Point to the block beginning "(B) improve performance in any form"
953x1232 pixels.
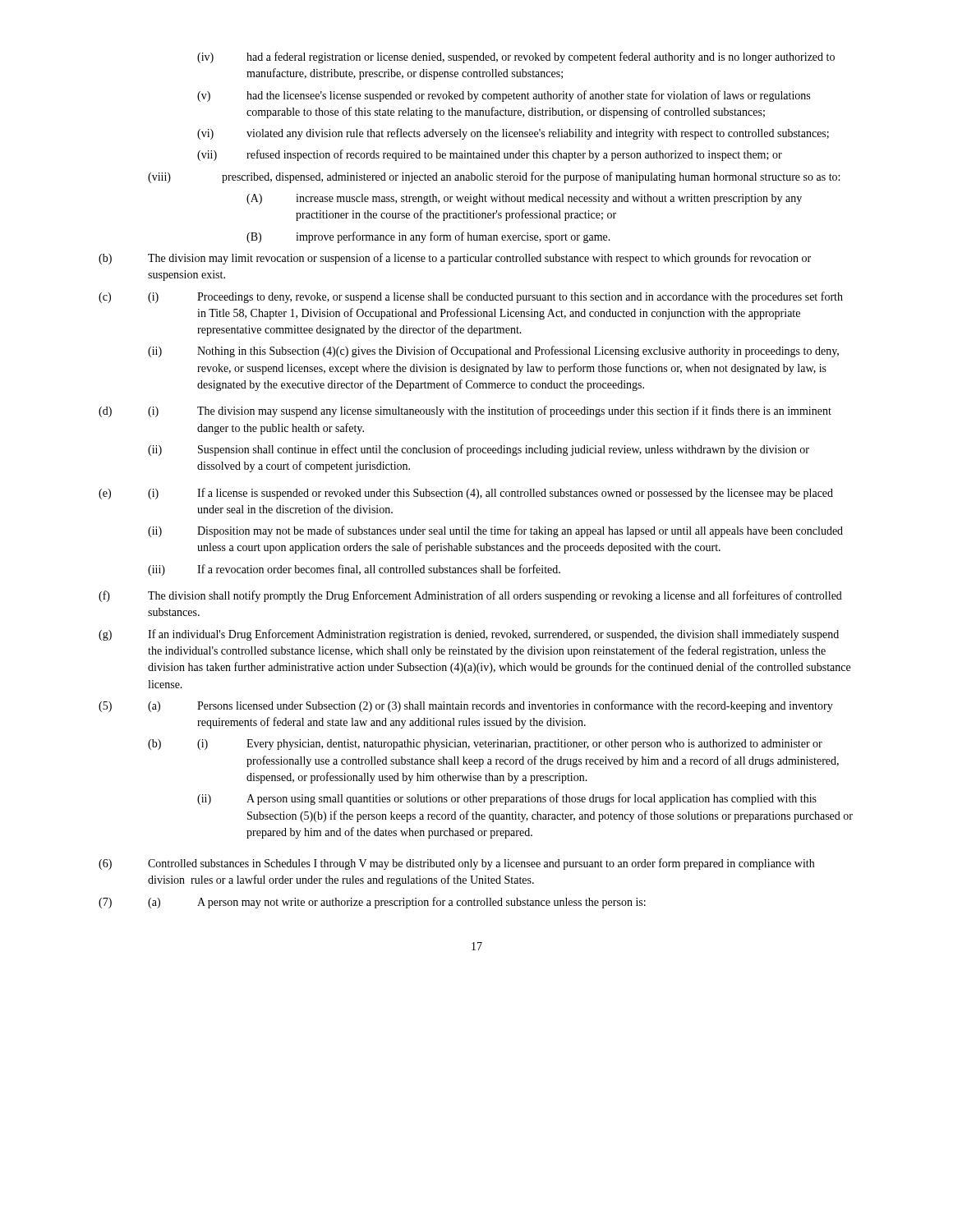pos(550,237)
